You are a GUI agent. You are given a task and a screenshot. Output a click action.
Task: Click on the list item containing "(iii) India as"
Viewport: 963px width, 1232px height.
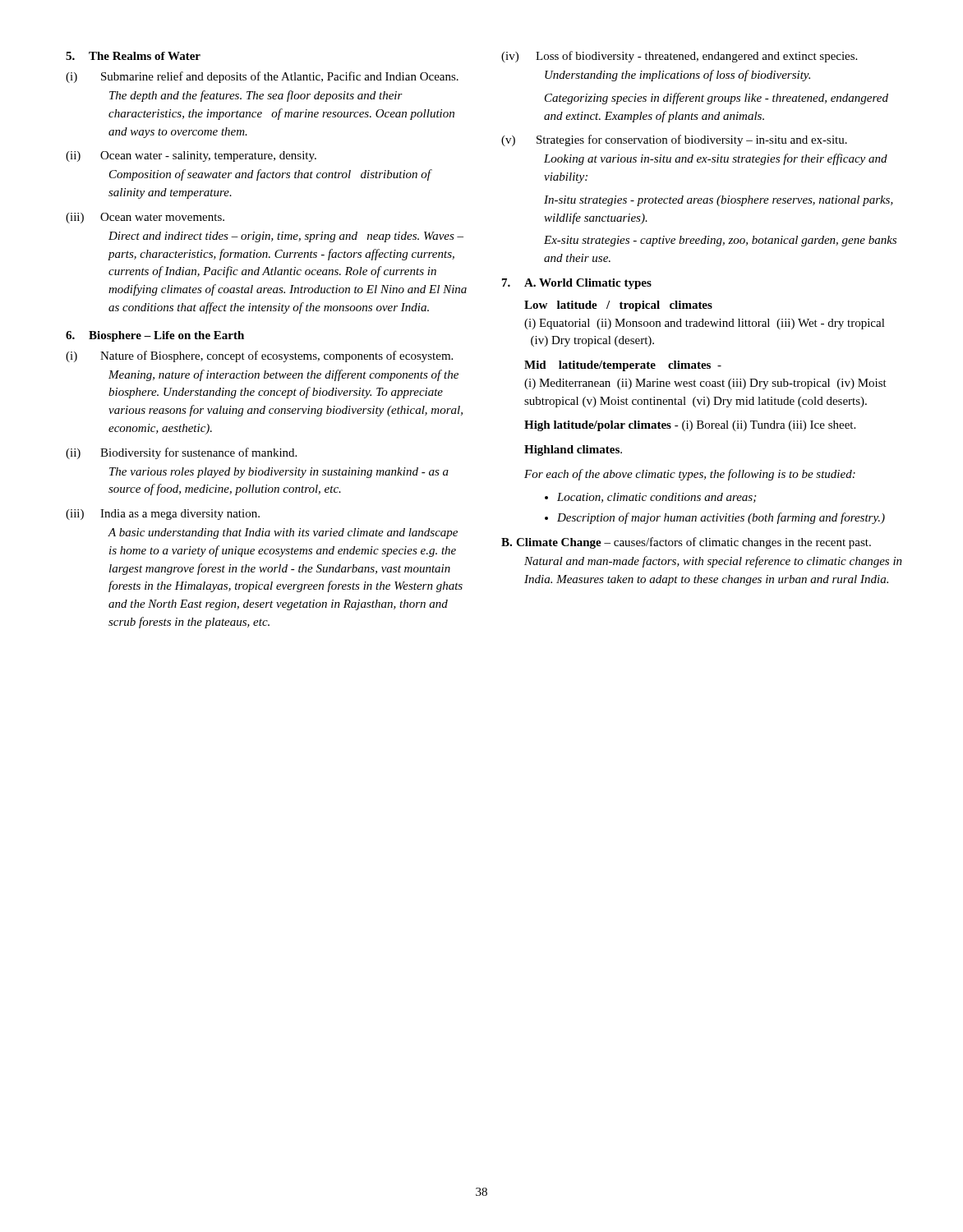267,514
